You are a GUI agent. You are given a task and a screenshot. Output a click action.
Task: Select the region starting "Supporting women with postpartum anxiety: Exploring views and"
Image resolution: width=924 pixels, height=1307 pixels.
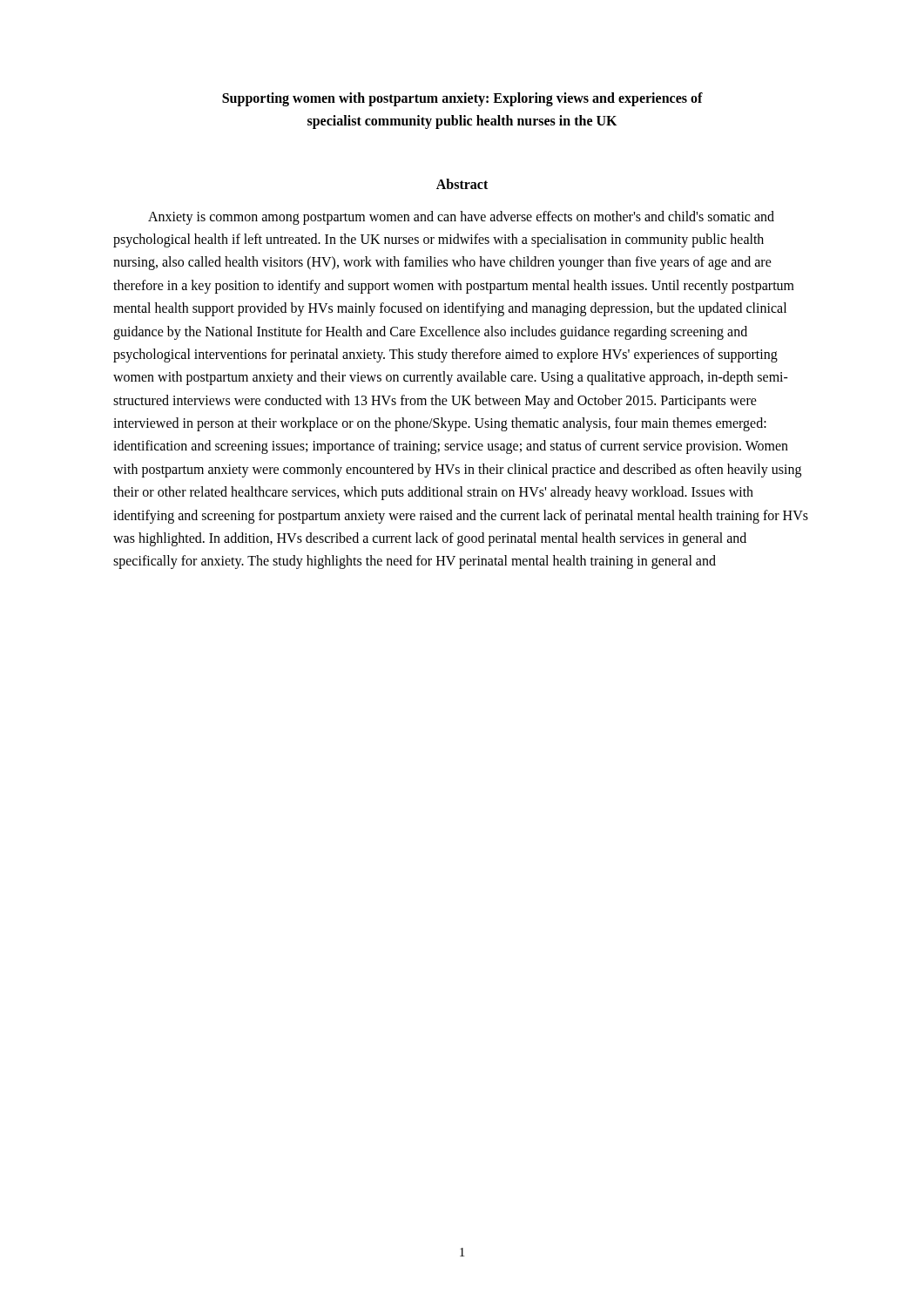coord(462,109)
